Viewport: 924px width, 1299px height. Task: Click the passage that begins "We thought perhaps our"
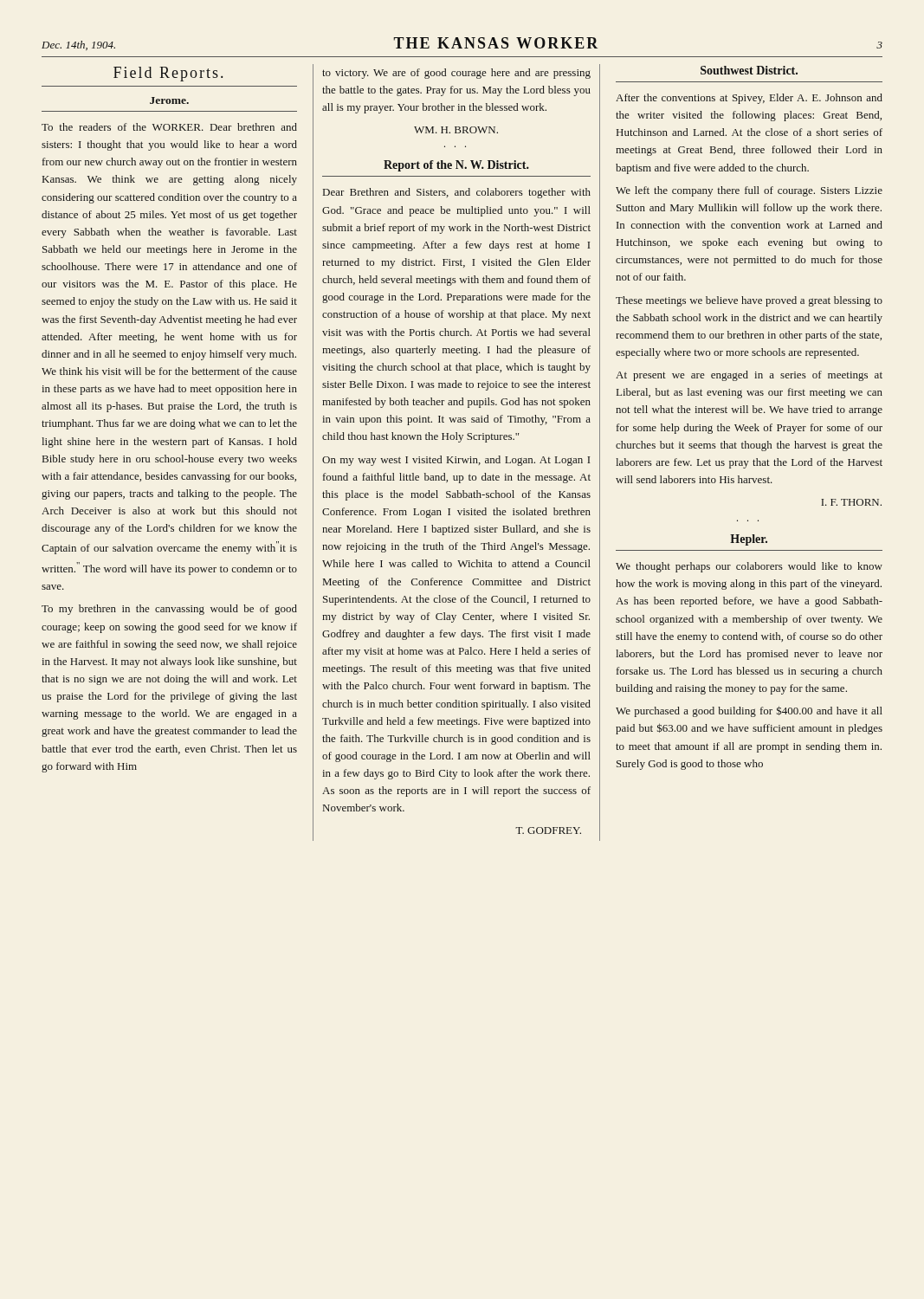point(749,627)
